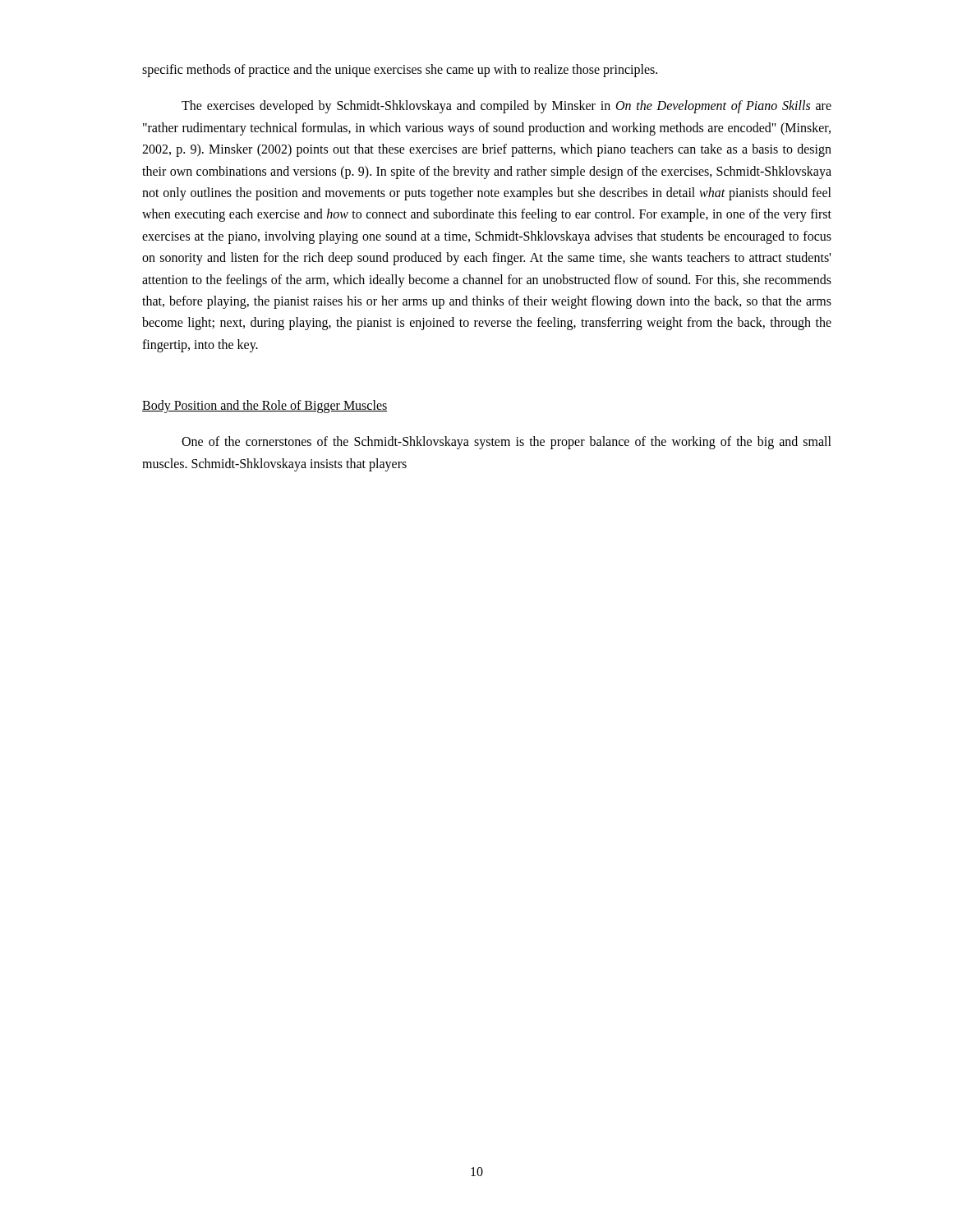Image resolution: width=953 pixels, height=1232 pixels.
Task: Locate the block of text that opens with "specific methods of practice"
Action: click(487, 70)
